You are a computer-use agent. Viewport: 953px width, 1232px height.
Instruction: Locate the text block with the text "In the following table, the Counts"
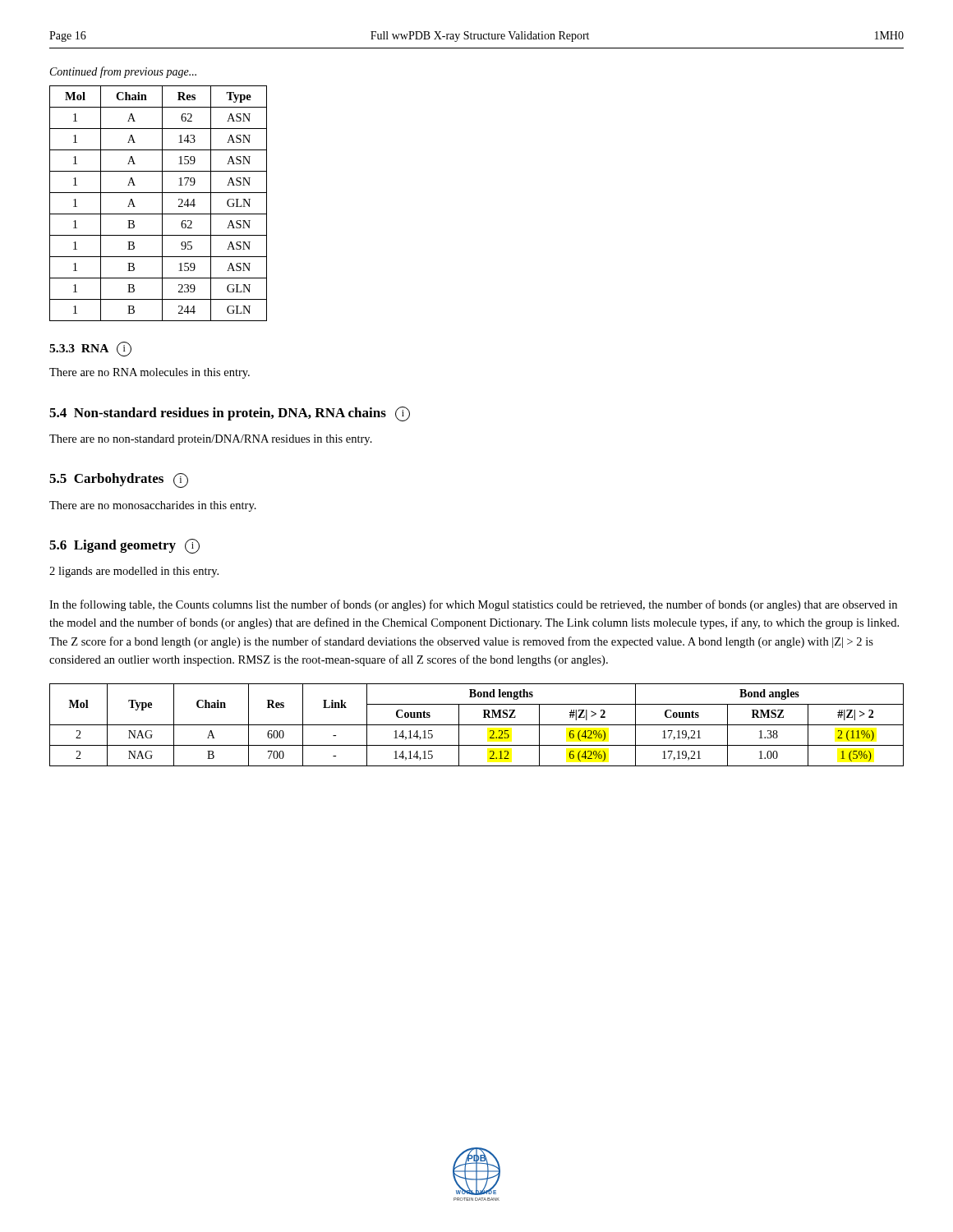tap(474, 632)
